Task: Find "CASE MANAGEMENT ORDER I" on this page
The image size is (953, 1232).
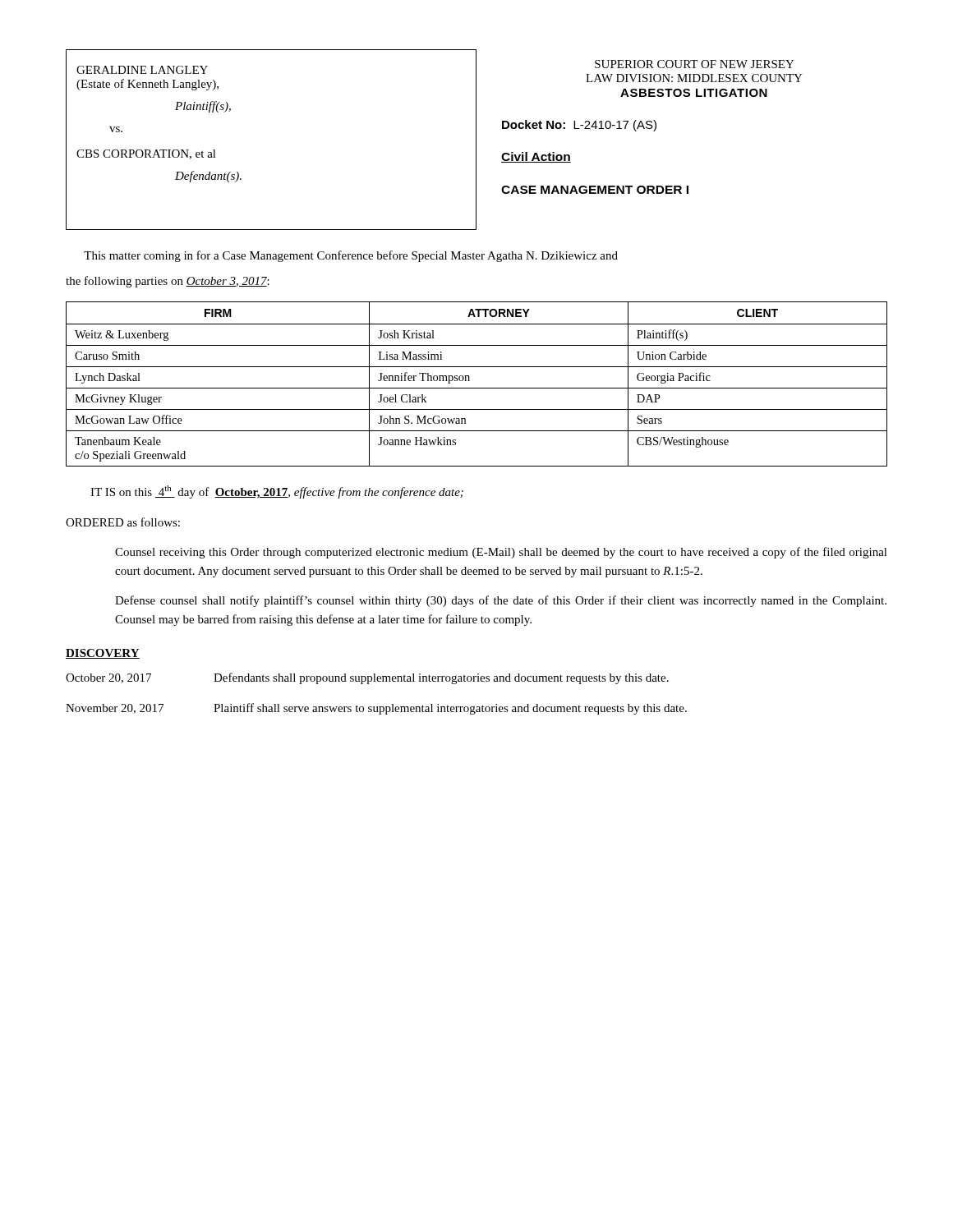Action: pos(595,189)
